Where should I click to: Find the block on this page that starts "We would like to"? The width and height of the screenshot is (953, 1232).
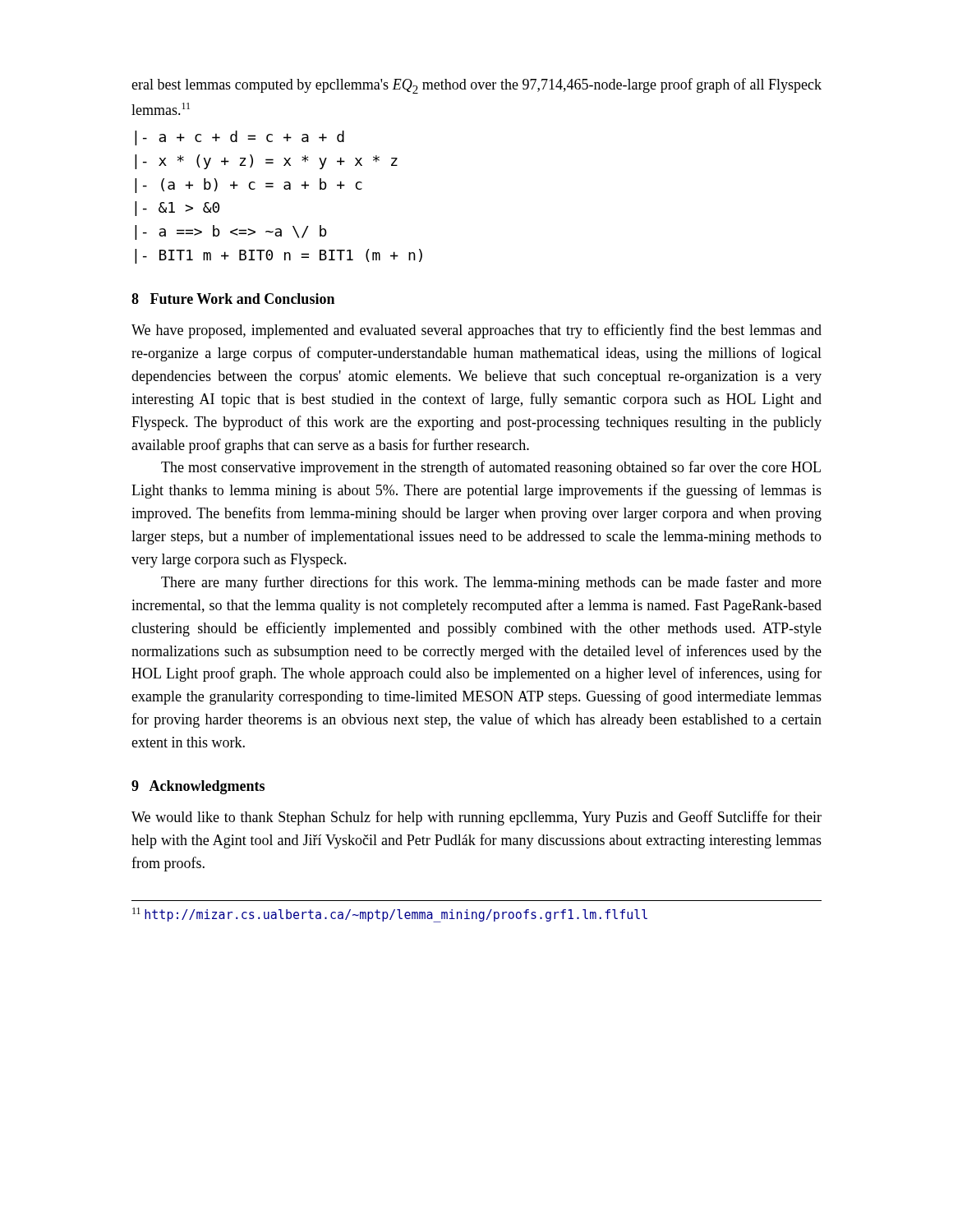(476, 841)
